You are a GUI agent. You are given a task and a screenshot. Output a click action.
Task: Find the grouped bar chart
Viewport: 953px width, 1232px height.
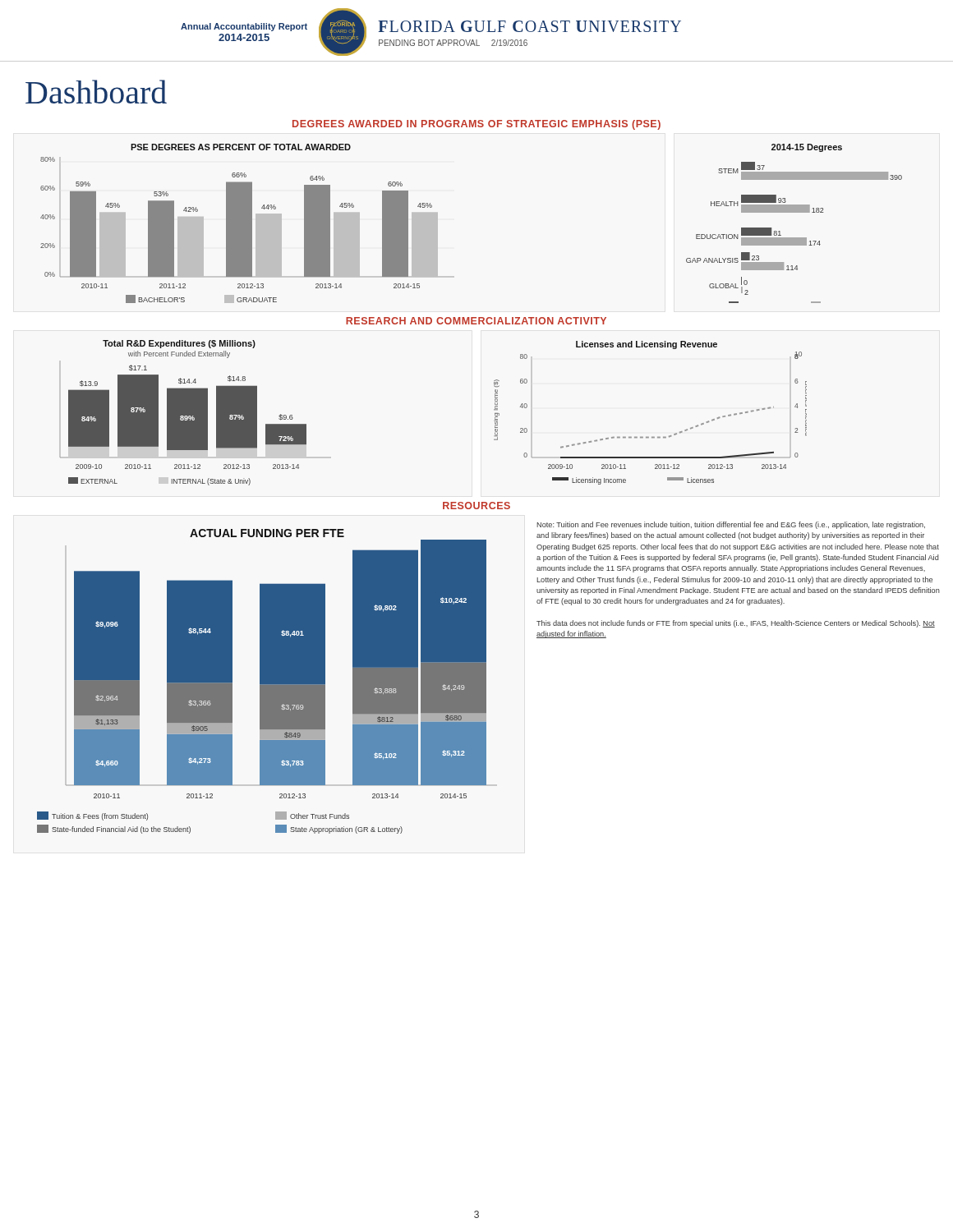[339, 223]
